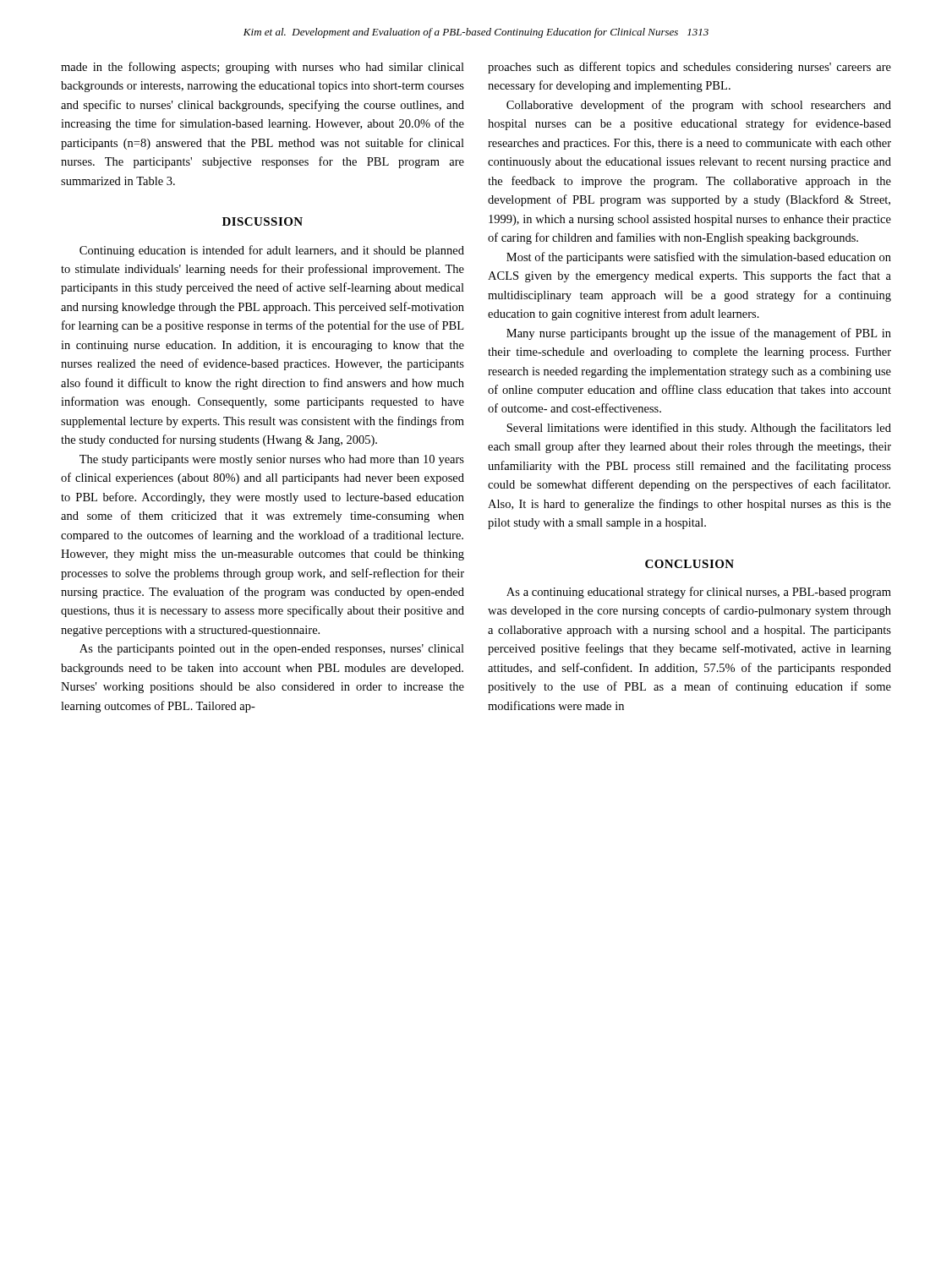Locate the text block starting "proaches such as different topics"
Viewport: 952px width, 1268px height.
tap(689, 76)
